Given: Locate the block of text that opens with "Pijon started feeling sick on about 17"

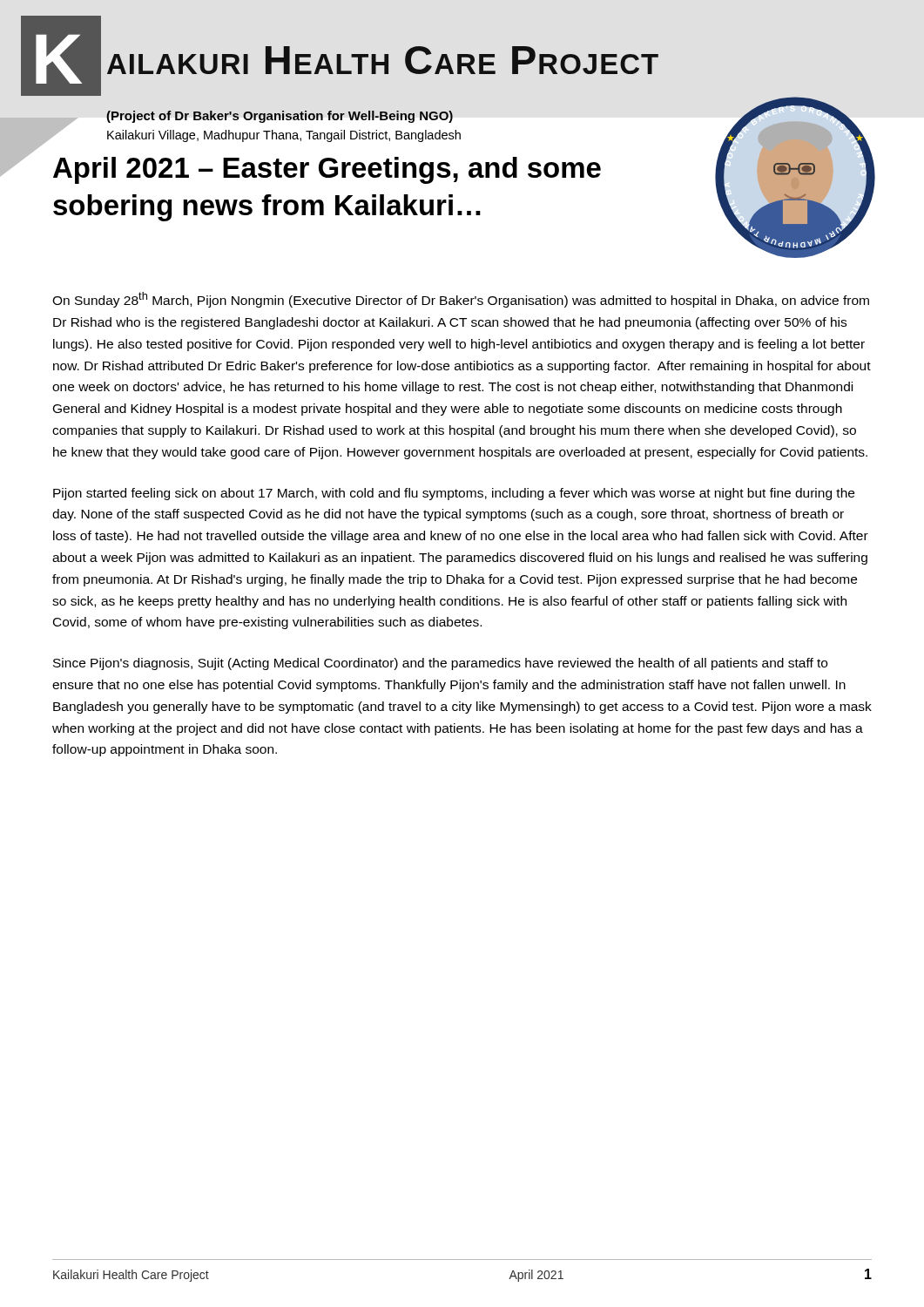Looking at the screenshot, I should tap(460, 557).
